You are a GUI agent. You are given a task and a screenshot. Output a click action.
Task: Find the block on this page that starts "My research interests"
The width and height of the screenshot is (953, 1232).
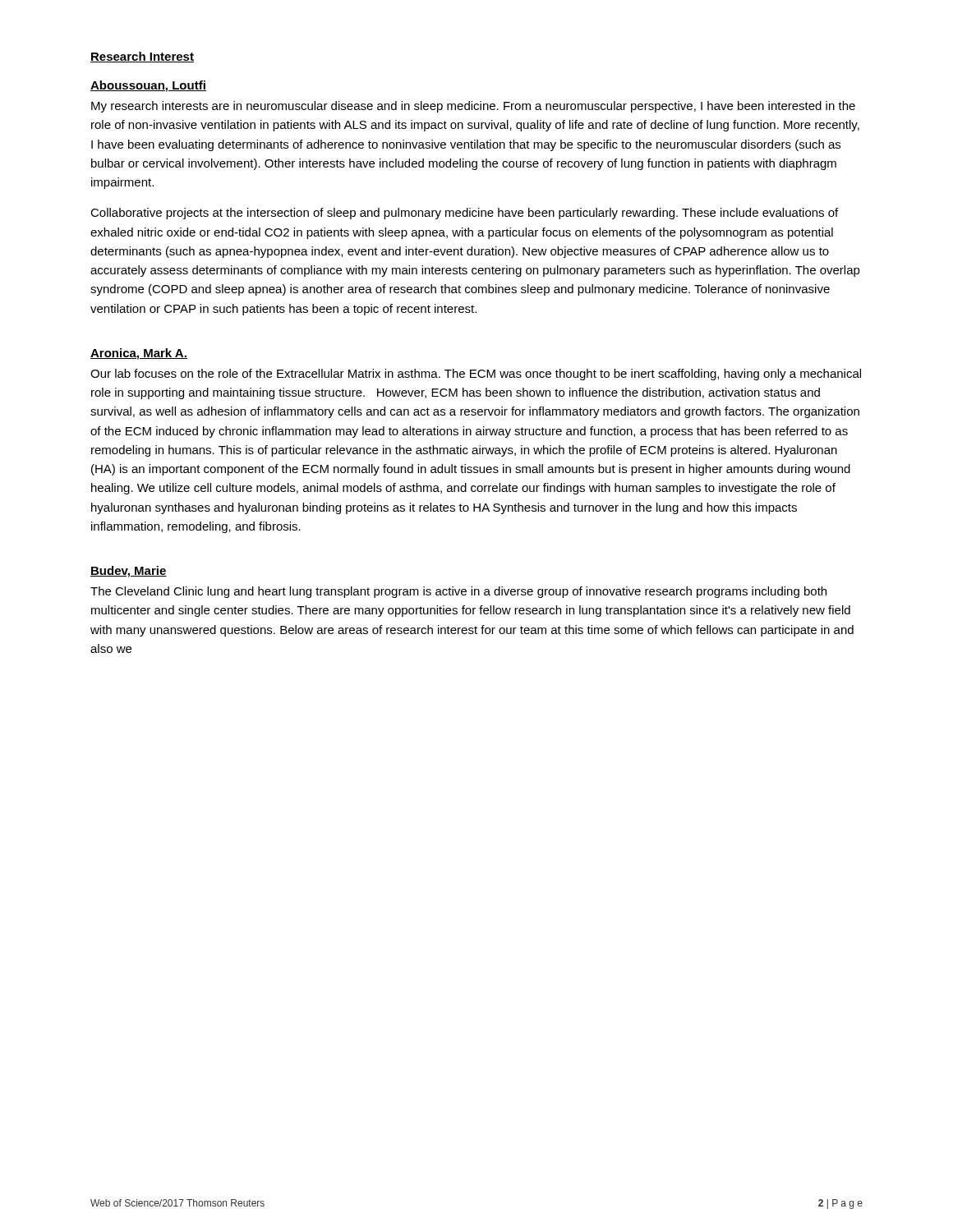point(475,144)
